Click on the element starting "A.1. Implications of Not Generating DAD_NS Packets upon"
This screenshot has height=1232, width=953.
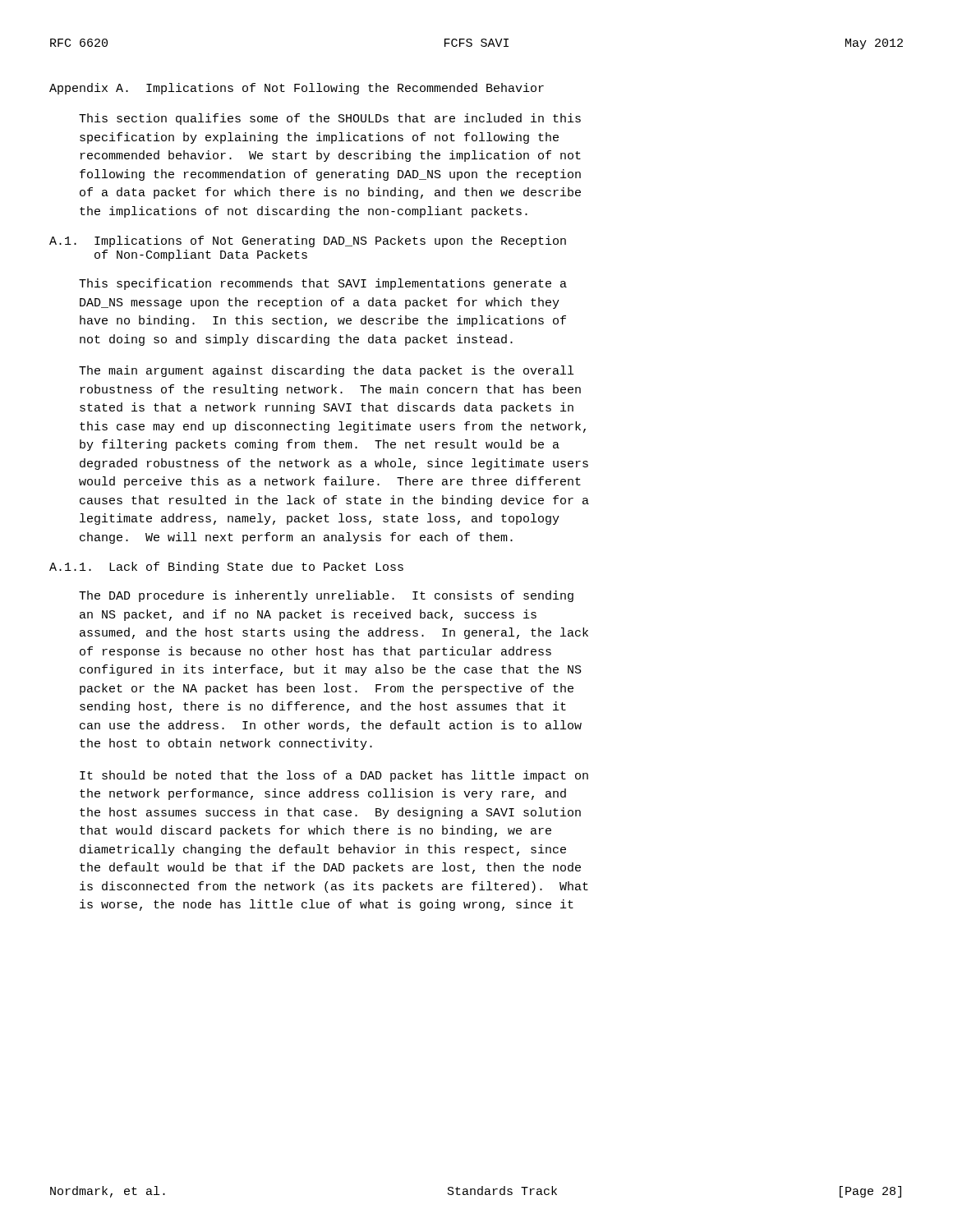coord(308,249)
